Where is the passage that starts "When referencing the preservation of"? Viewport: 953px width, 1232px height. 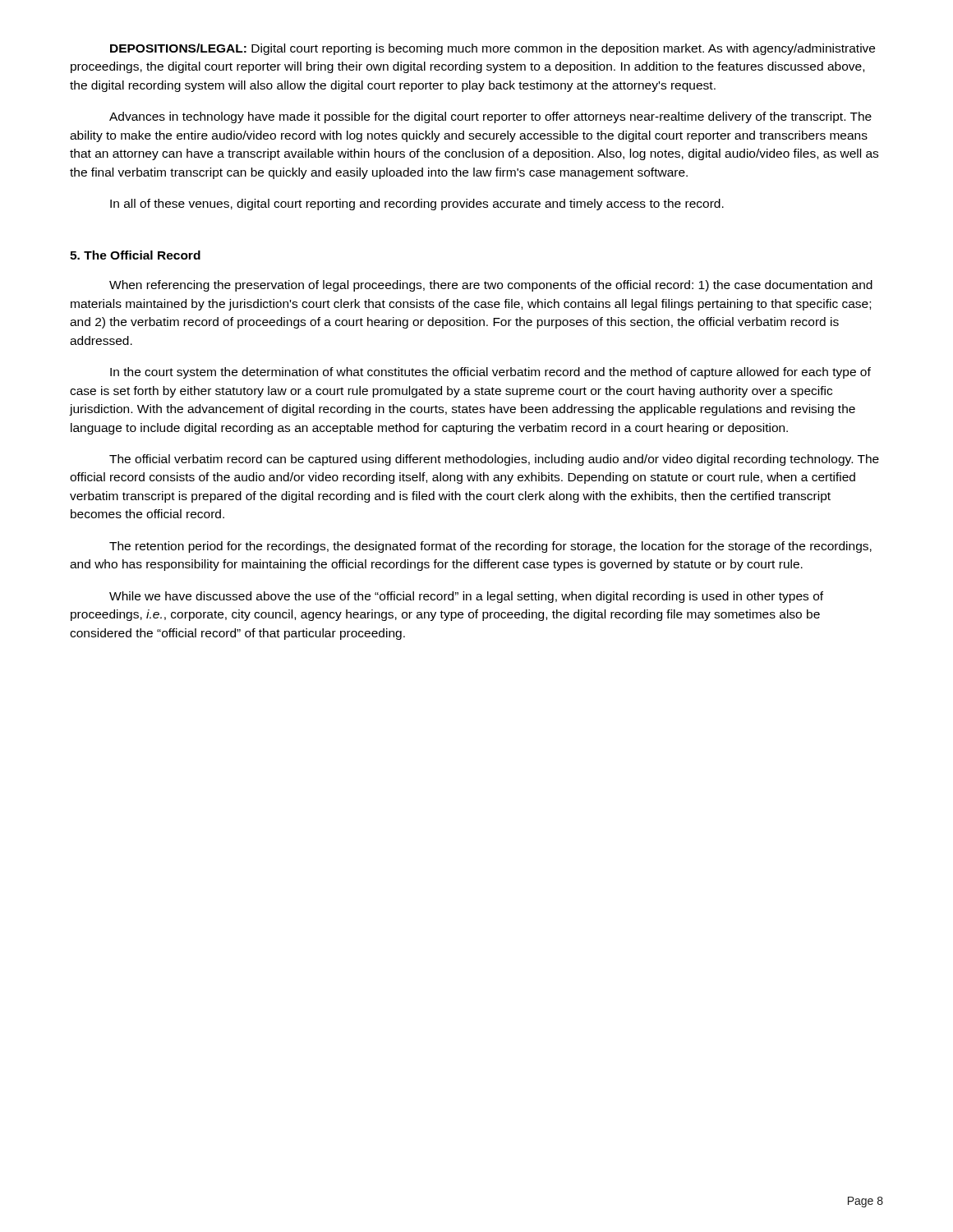click(x=476, y=313)
